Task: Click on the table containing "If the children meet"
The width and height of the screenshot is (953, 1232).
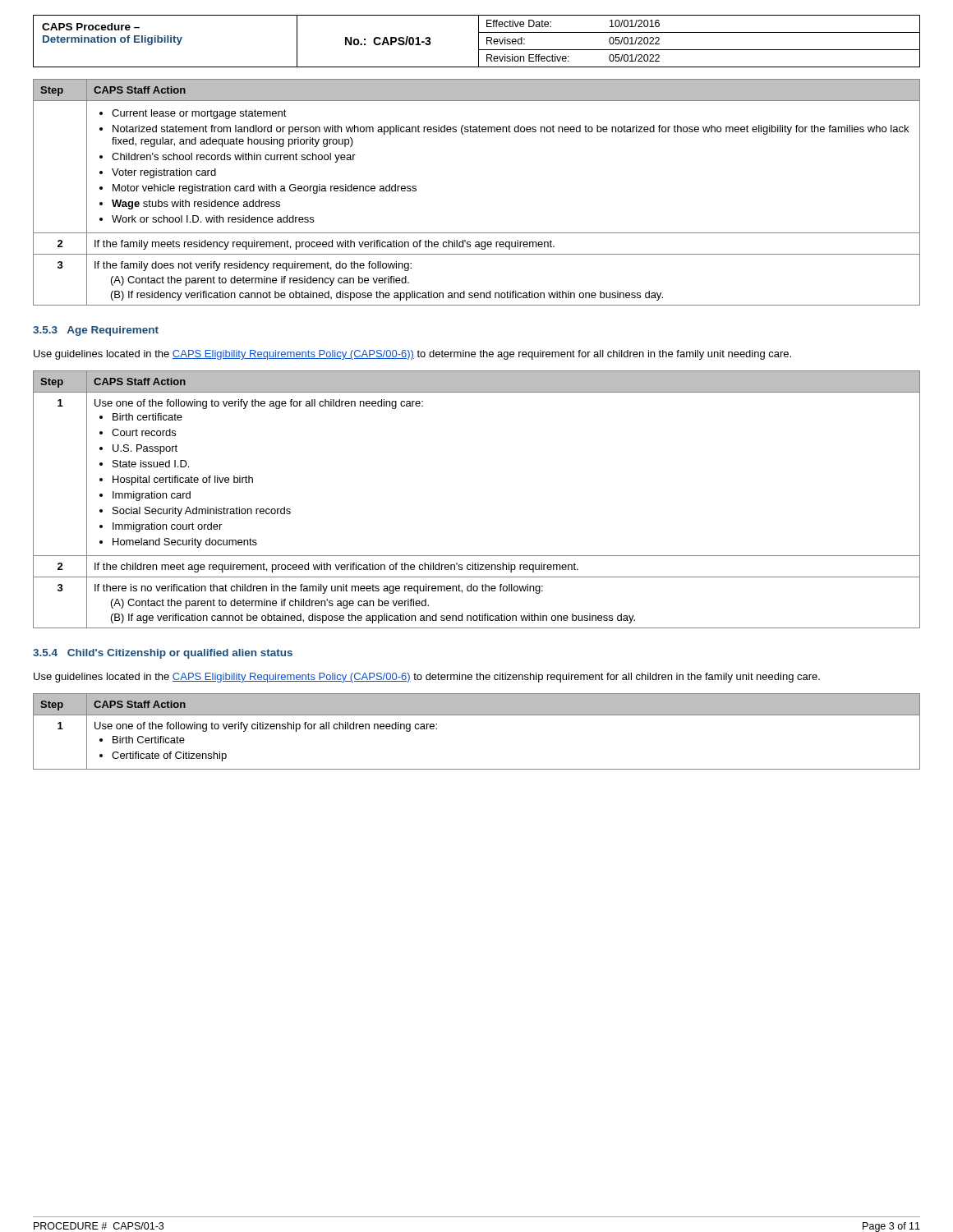Action: [x=476, y=499]
